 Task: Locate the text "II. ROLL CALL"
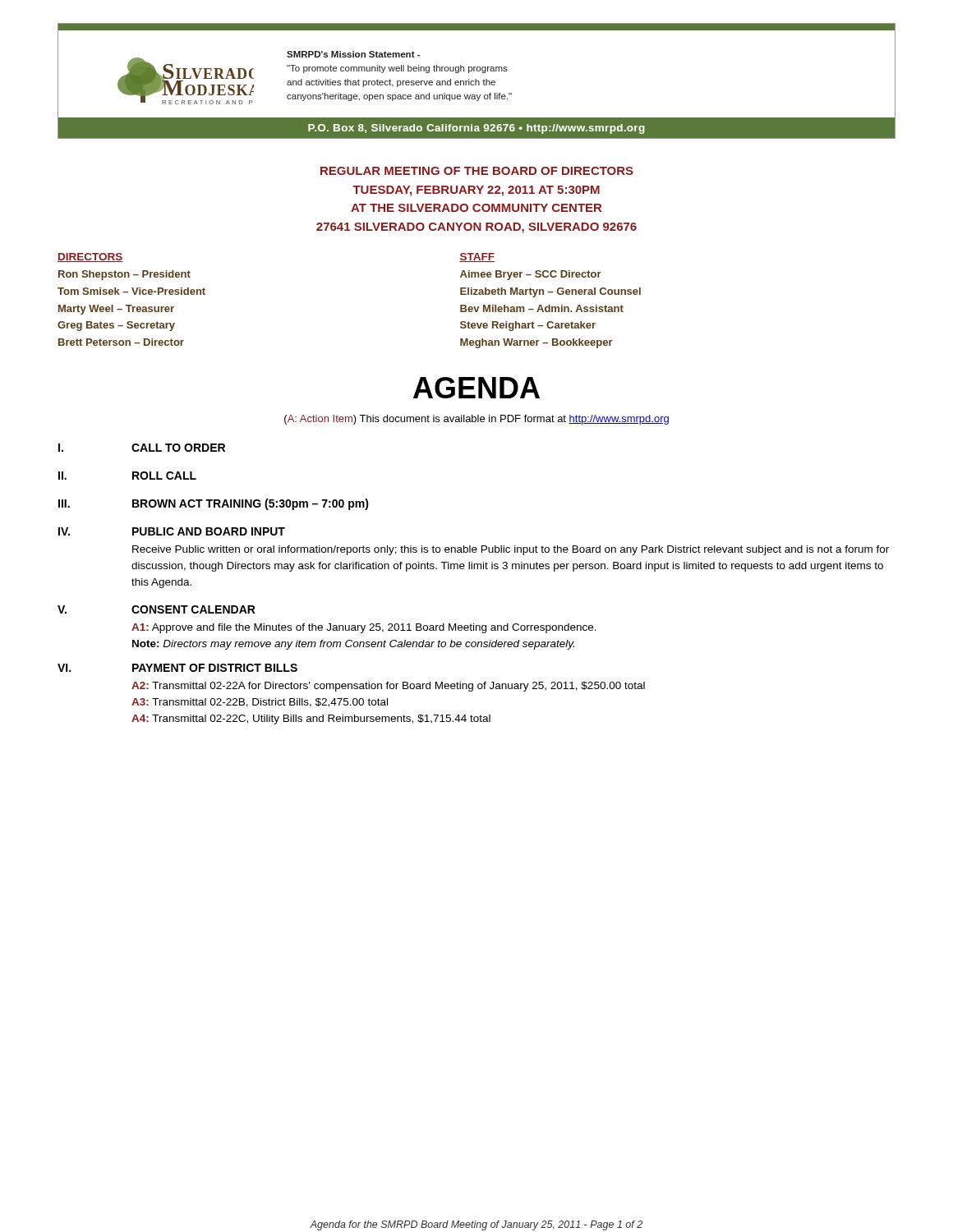[62, 475]
